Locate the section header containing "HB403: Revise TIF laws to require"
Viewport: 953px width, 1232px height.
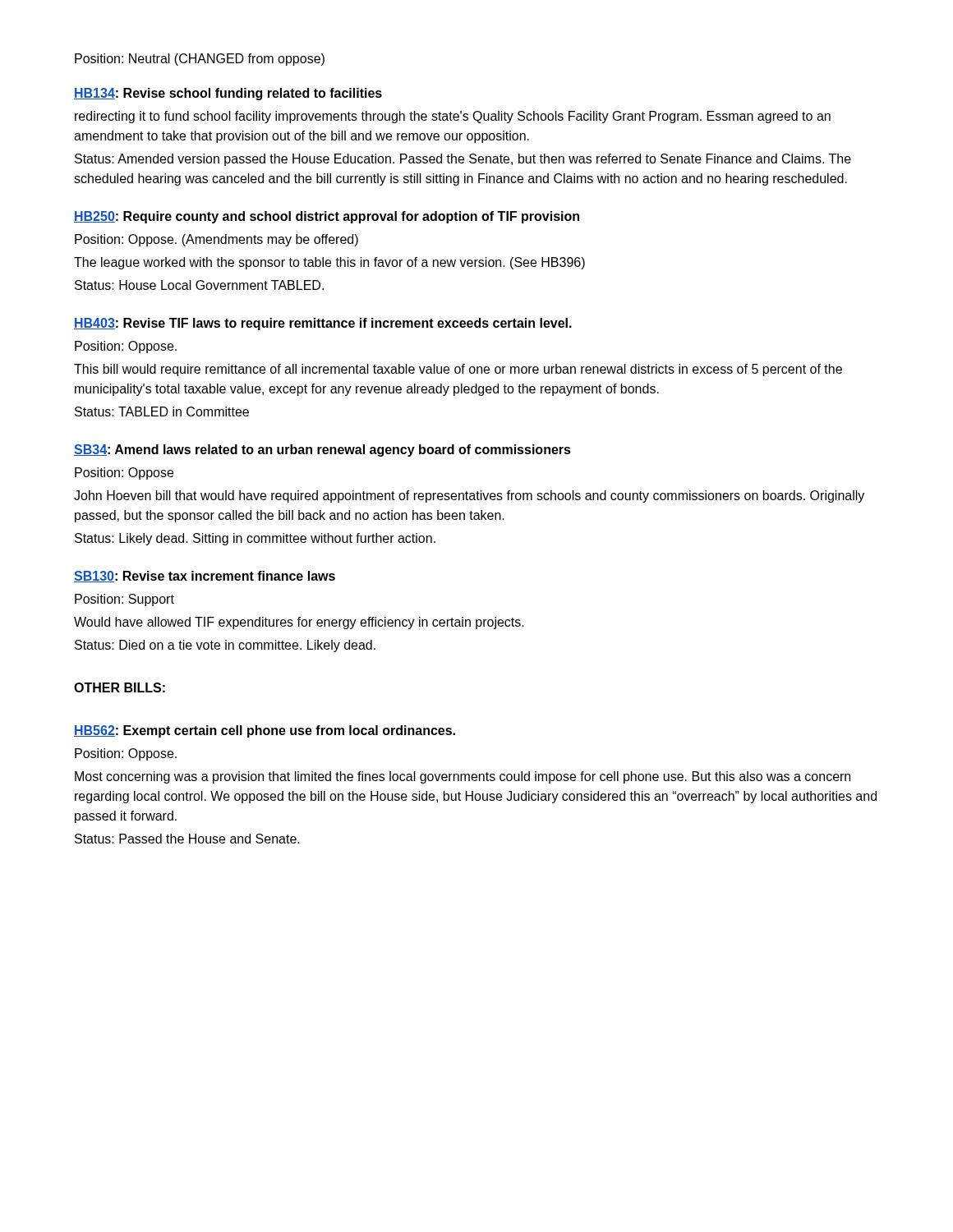(476, 324)
